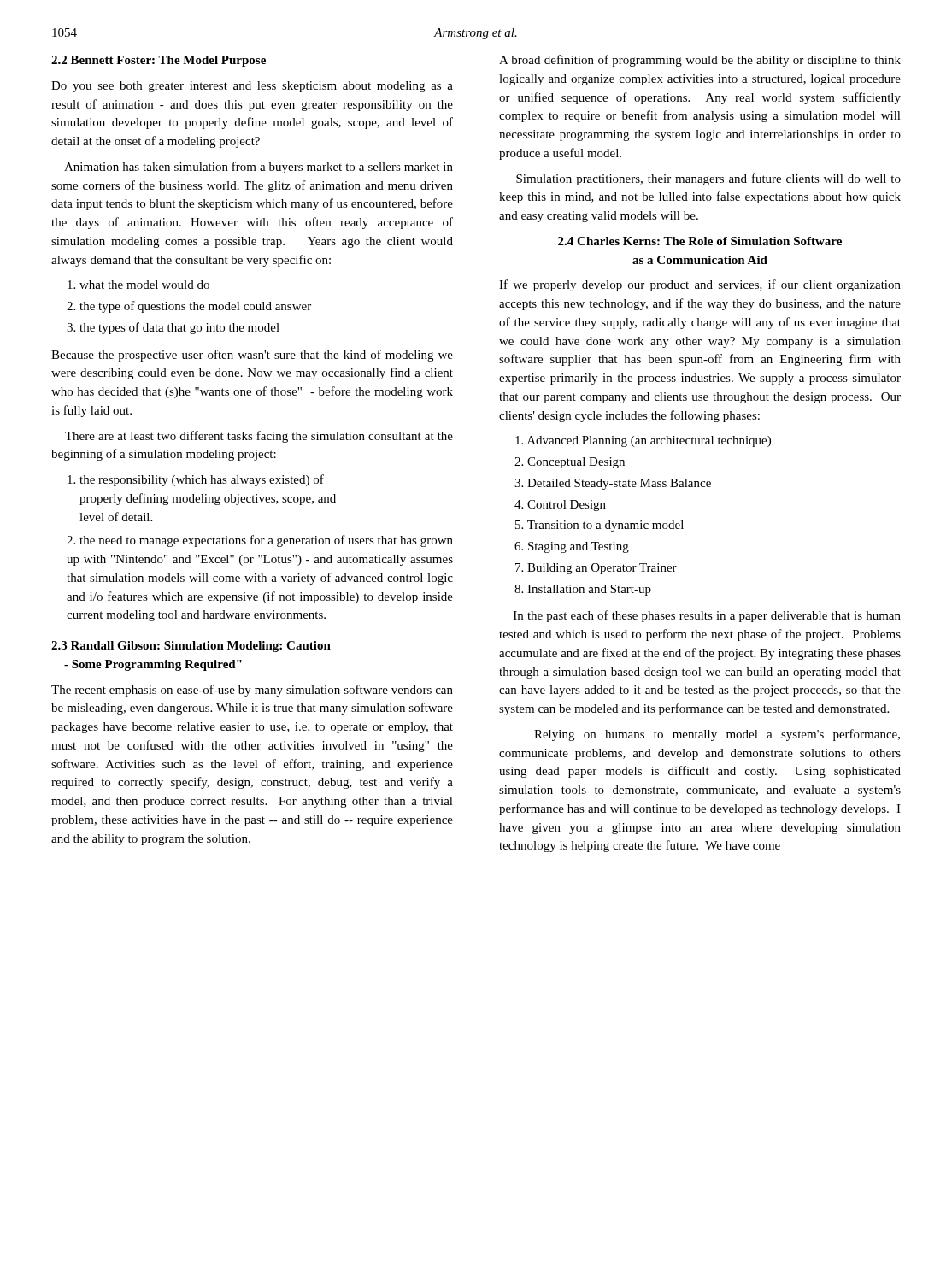The image size is (952, 1282).
Task: Find the block starting "Simulation practitioners, their managers"
Action: (x=700, y=197)
